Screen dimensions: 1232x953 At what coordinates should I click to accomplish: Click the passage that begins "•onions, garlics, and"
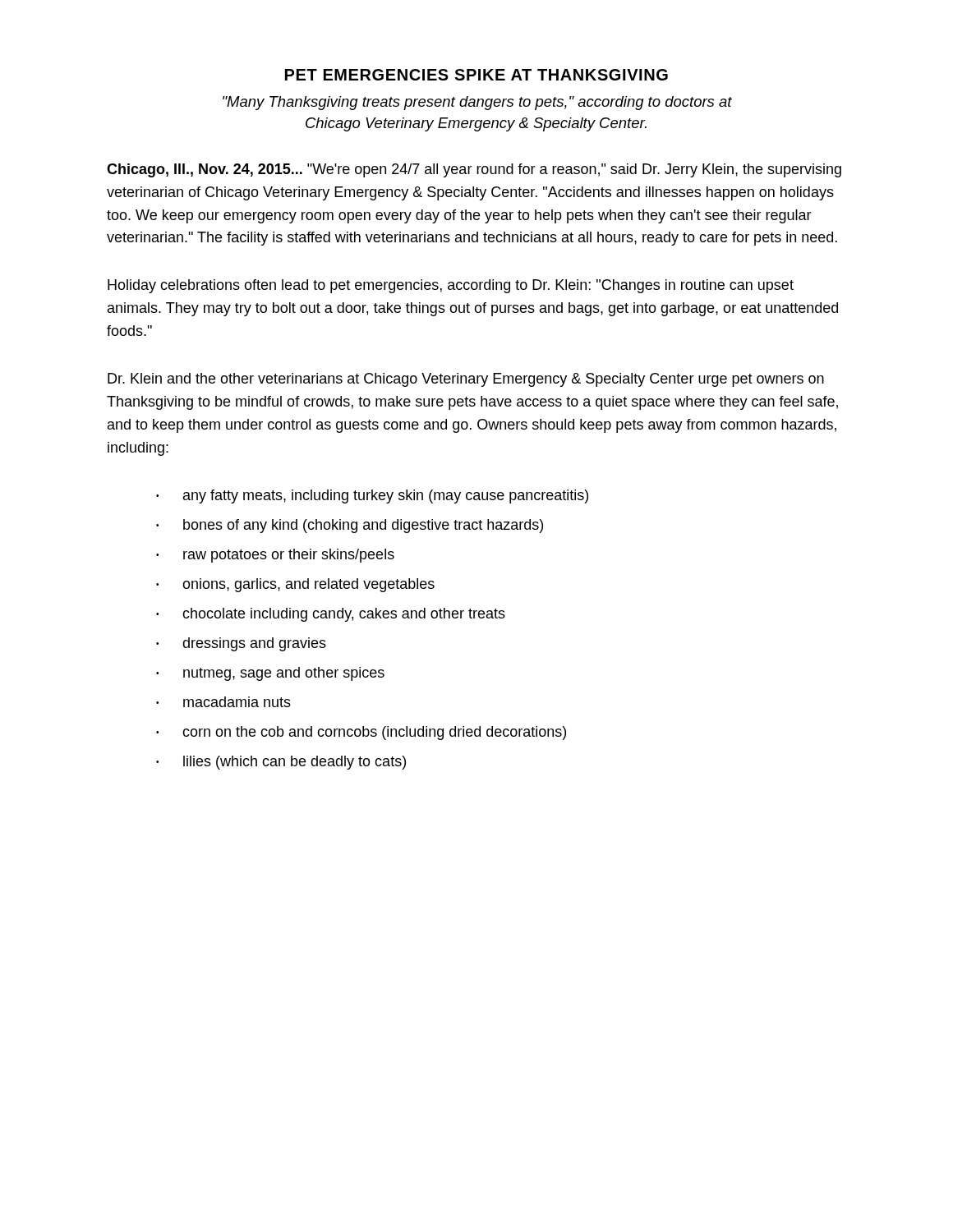(295, 584)
